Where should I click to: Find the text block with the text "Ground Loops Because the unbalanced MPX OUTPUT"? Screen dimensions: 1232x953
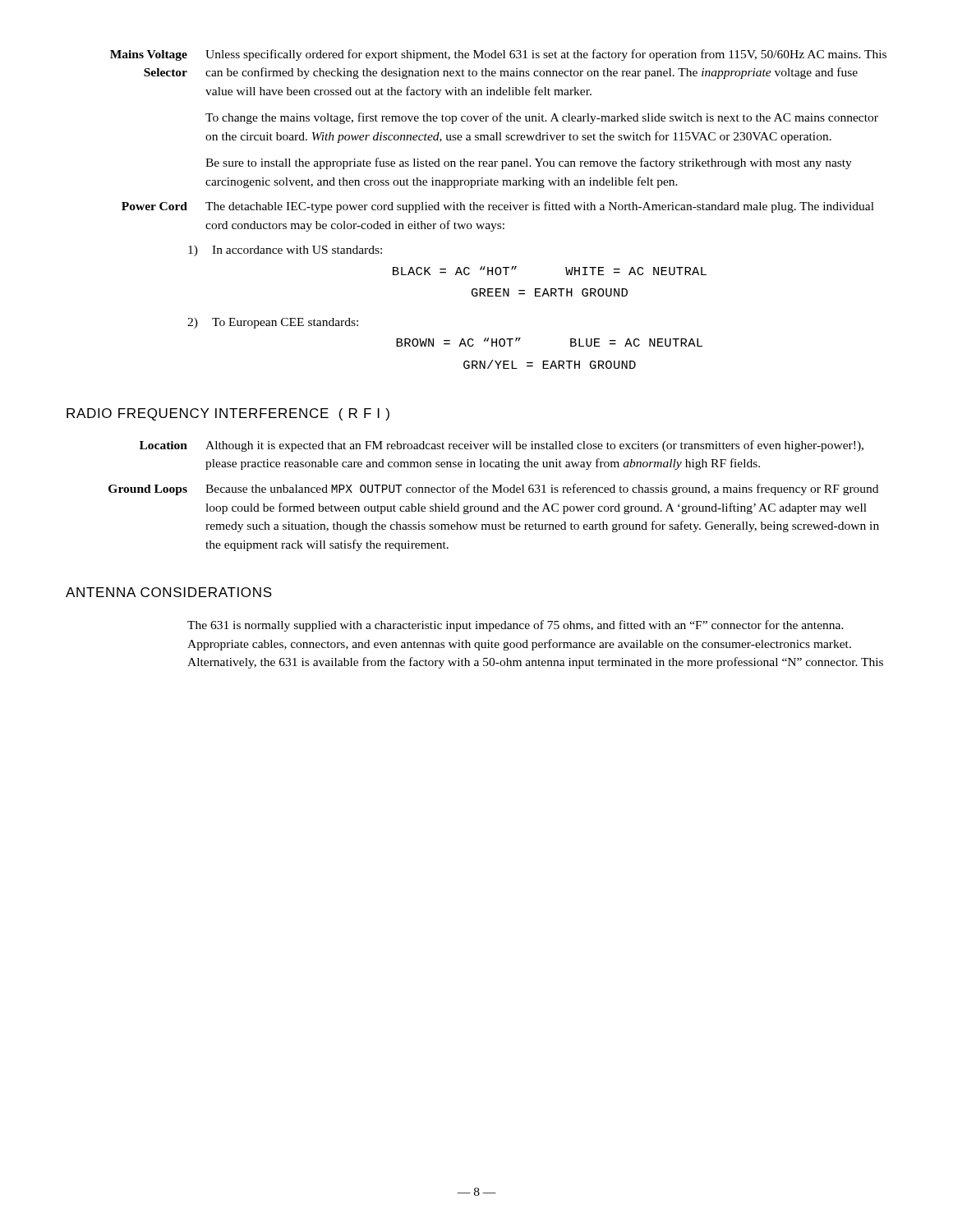pos(476,517)
